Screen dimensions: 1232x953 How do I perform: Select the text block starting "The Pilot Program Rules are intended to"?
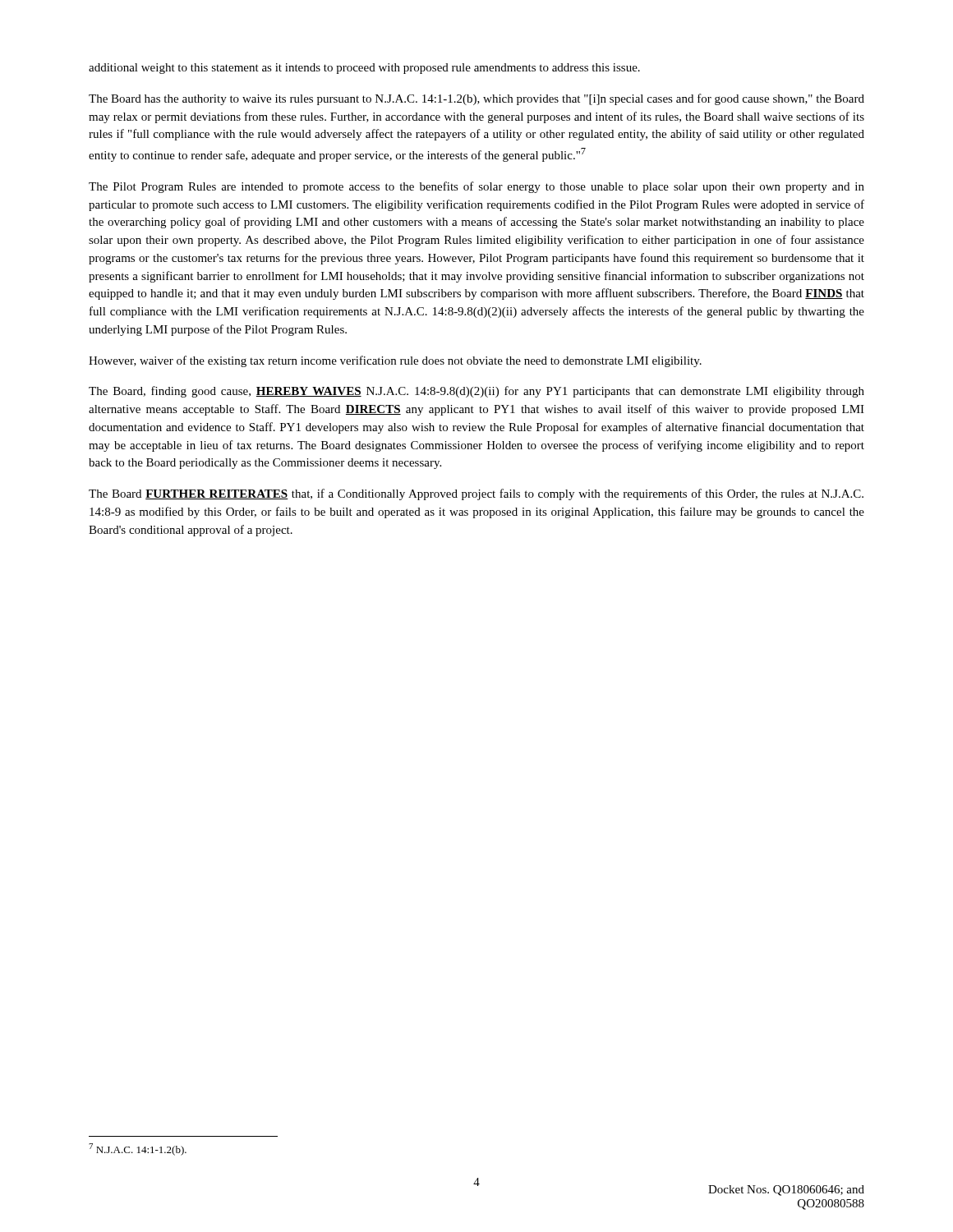click(x=476, y=258)
